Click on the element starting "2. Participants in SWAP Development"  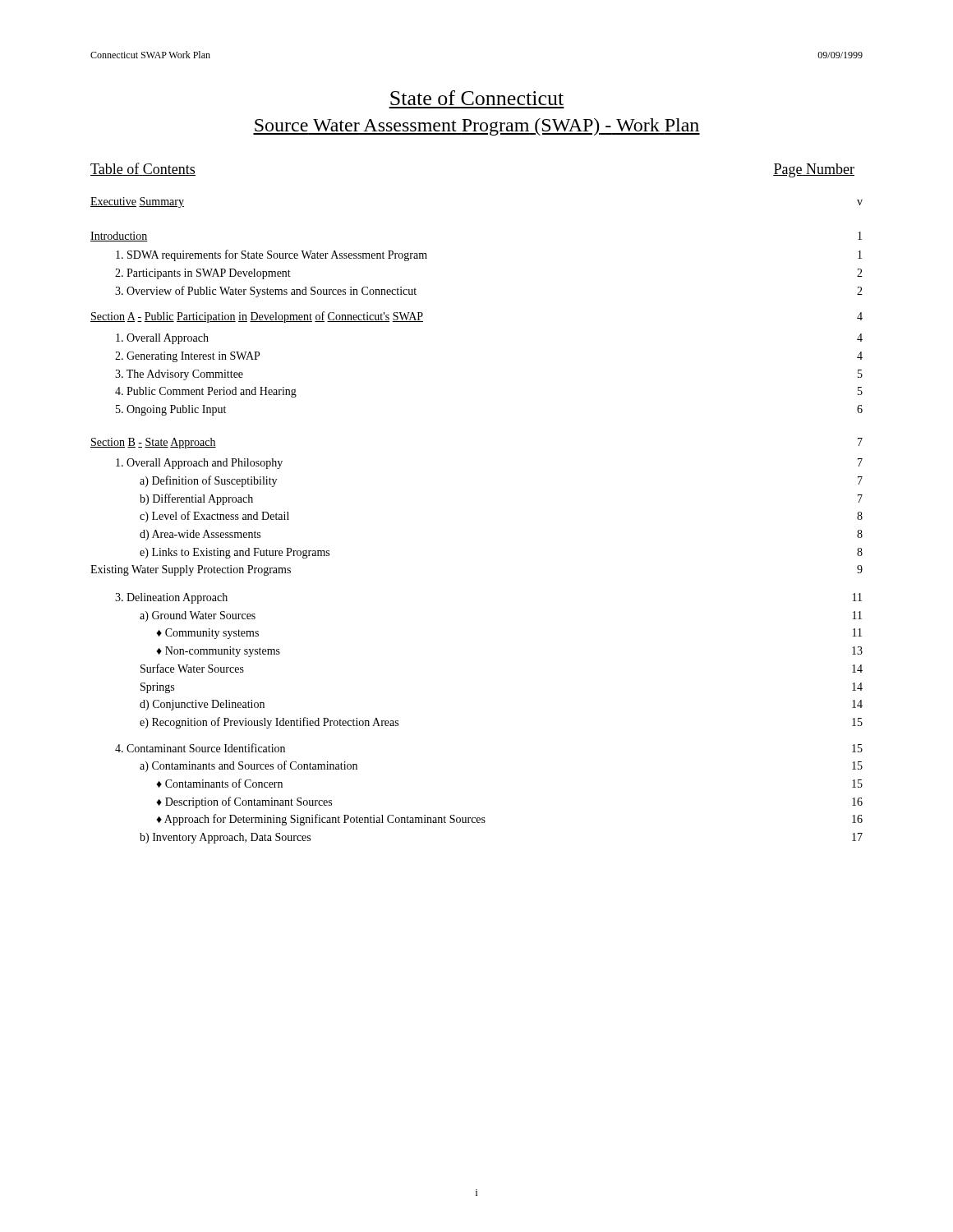(198, 273)
